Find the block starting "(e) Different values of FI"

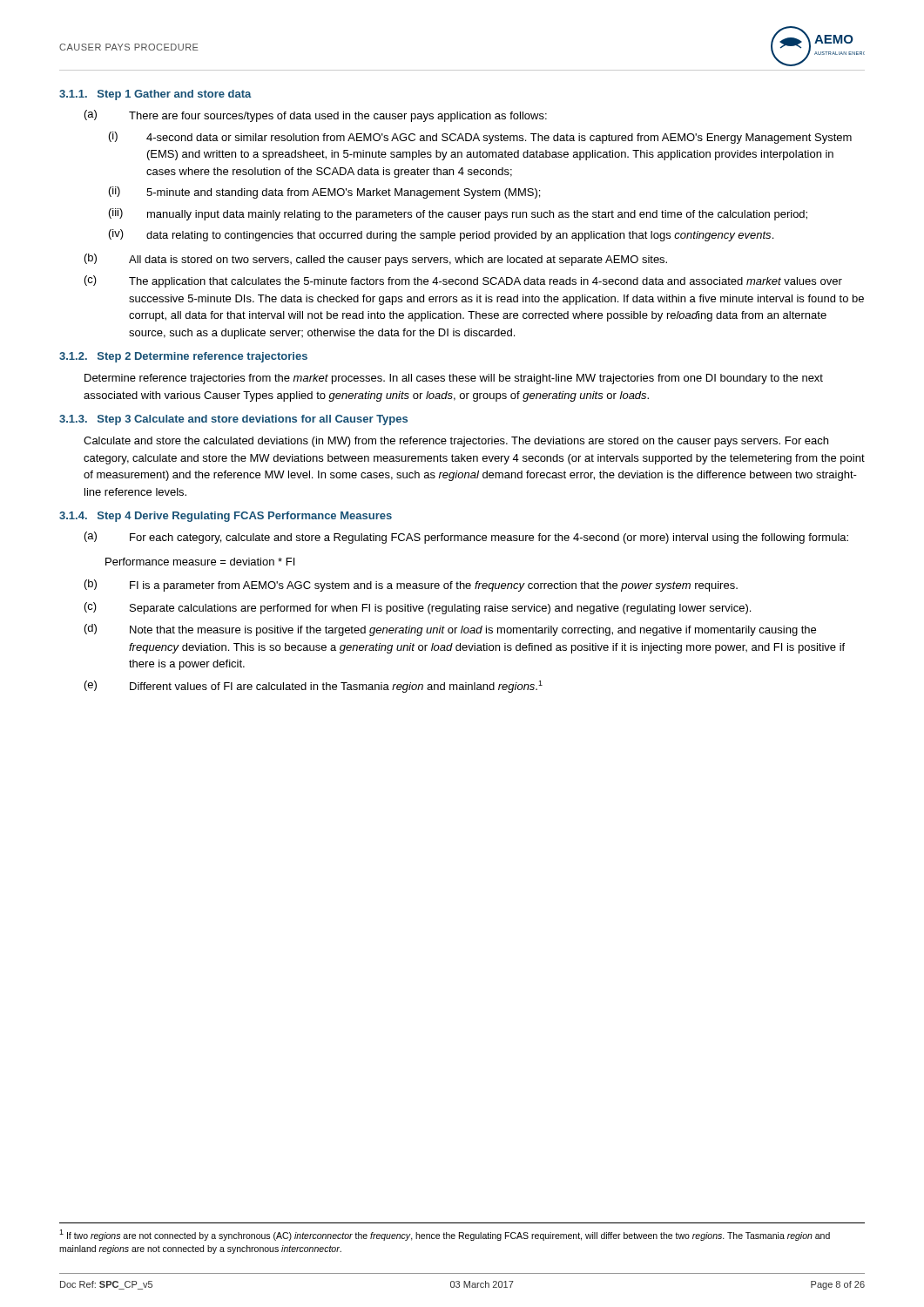462,686
